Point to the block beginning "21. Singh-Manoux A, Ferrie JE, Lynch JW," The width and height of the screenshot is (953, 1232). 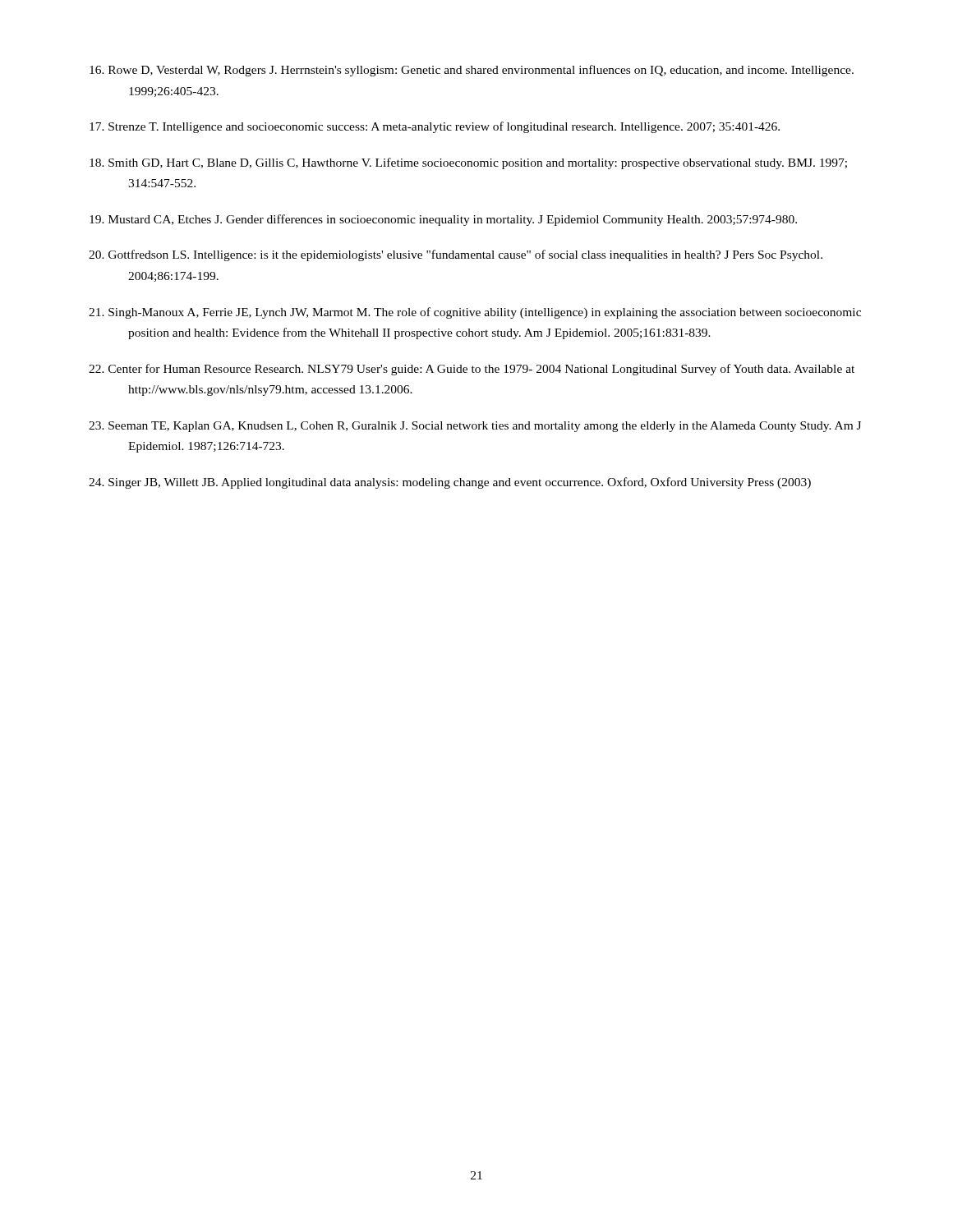475,322
